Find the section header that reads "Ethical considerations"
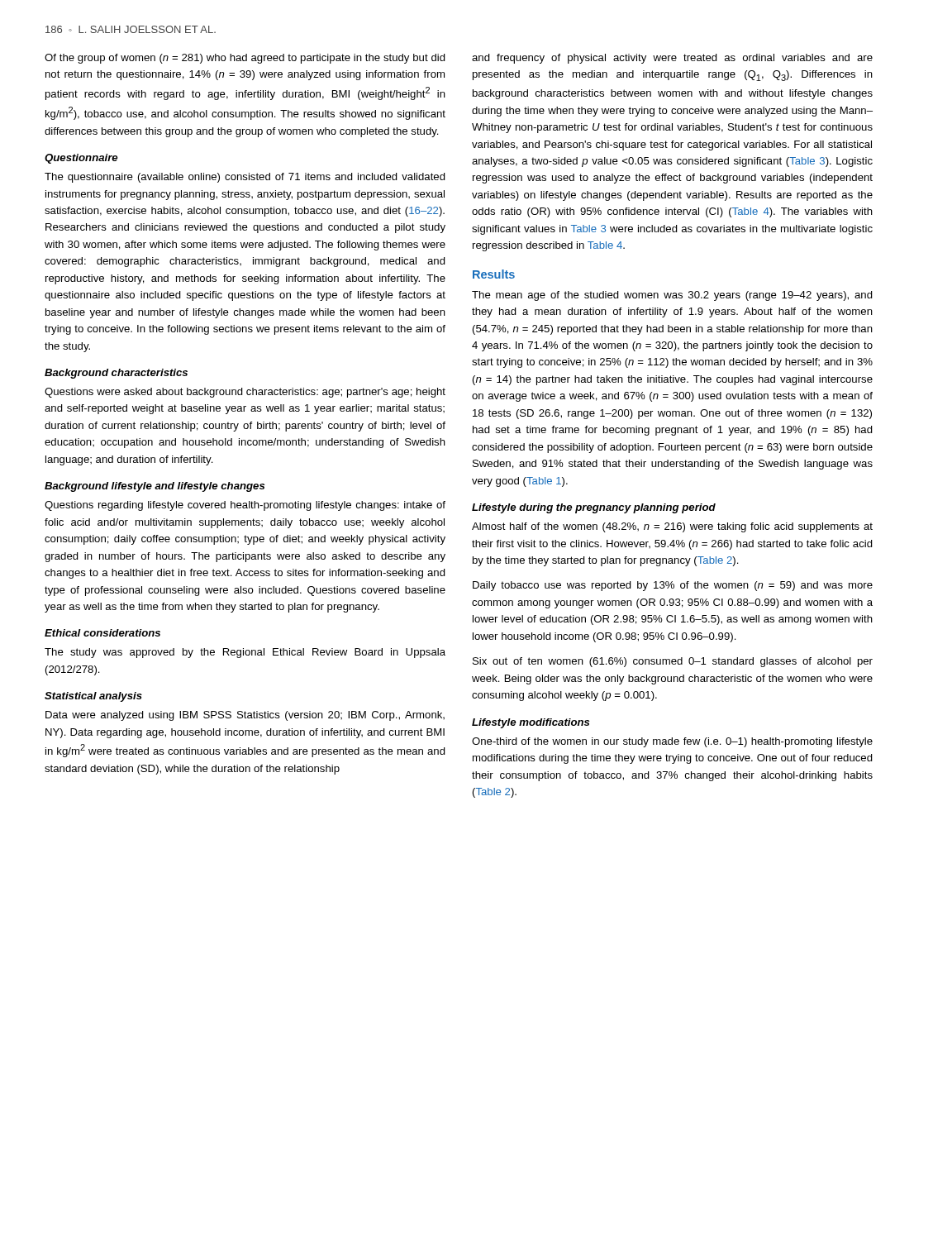Screen dimensions: 1240x952 pyautogui.click(x=103, y=633)
